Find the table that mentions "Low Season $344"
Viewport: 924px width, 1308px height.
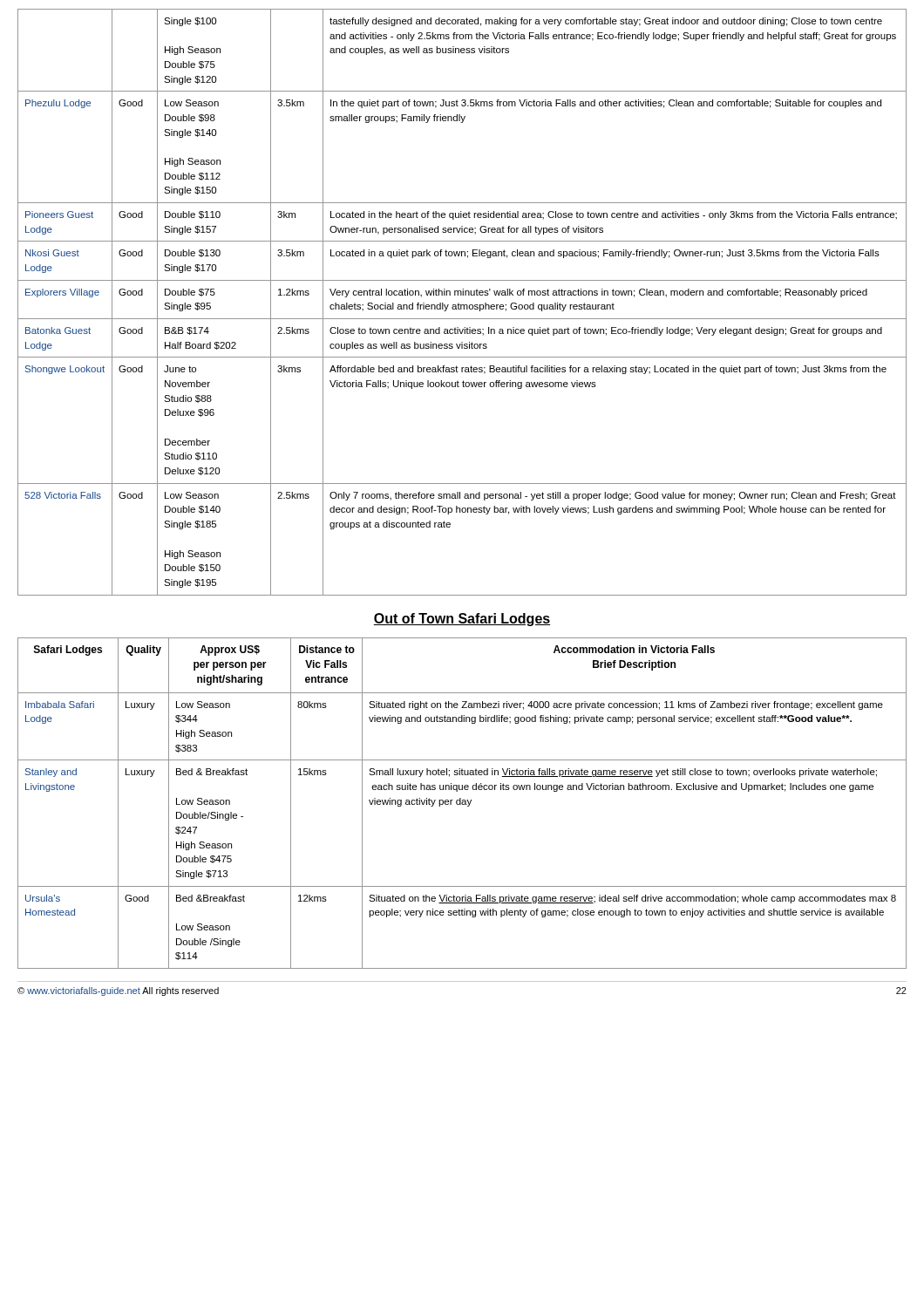click(x=462, y=803)
